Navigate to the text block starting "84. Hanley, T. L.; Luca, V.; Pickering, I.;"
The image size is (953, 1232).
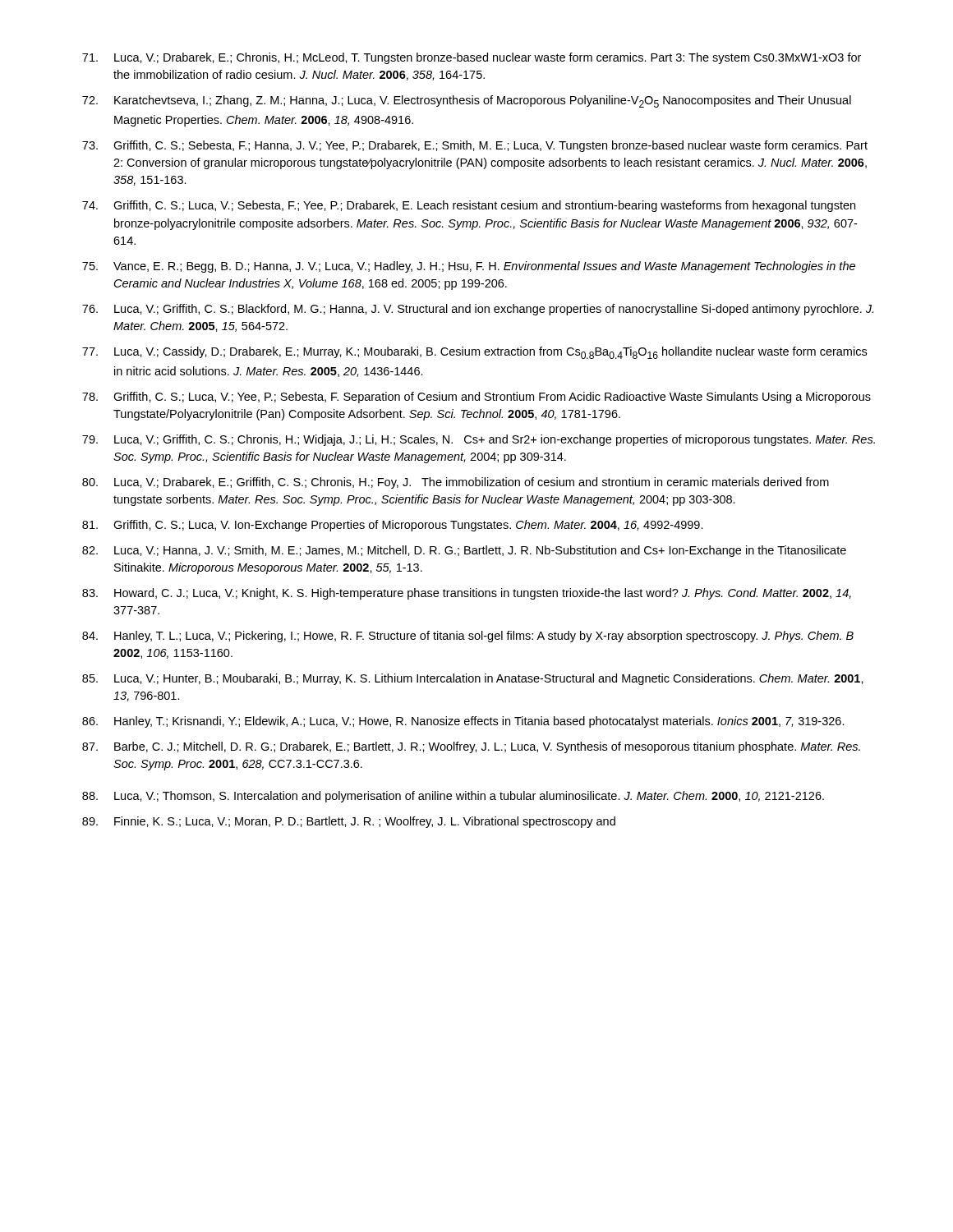(476, 645)
